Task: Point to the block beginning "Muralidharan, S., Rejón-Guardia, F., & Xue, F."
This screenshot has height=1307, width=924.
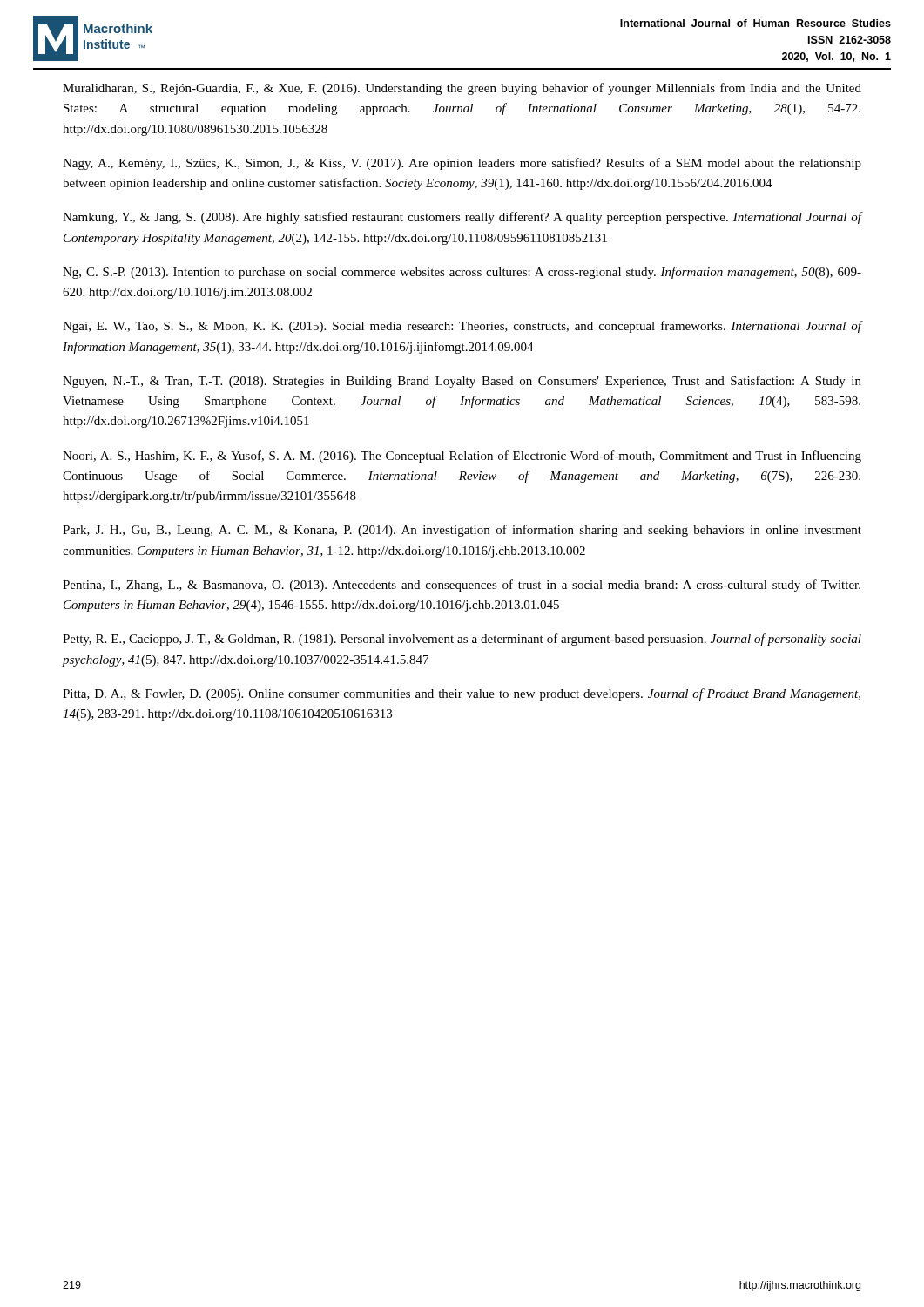Action: (462, 109)
